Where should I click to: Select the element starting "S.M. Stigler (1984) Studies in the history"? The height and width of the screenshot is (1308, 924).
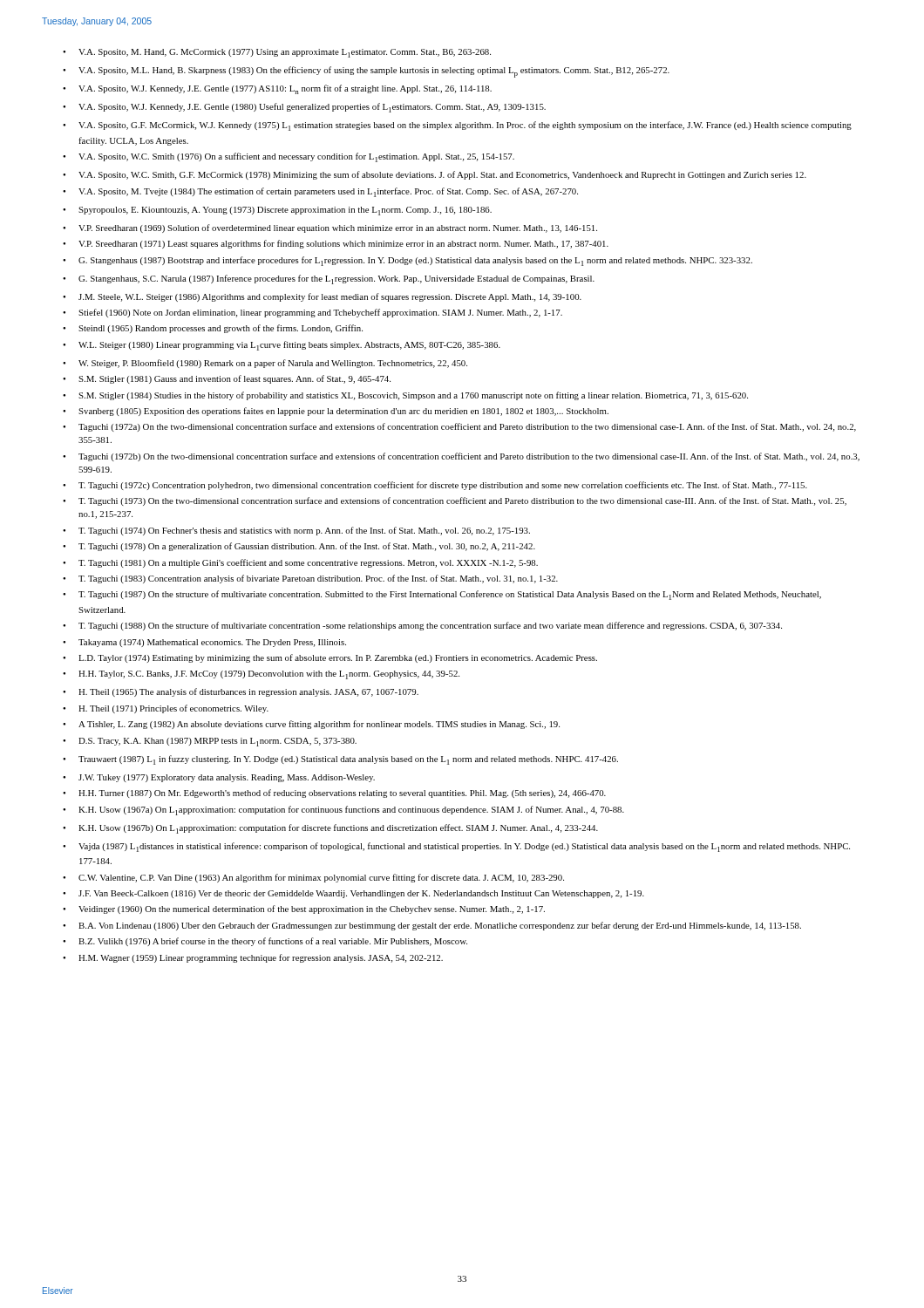414,395
